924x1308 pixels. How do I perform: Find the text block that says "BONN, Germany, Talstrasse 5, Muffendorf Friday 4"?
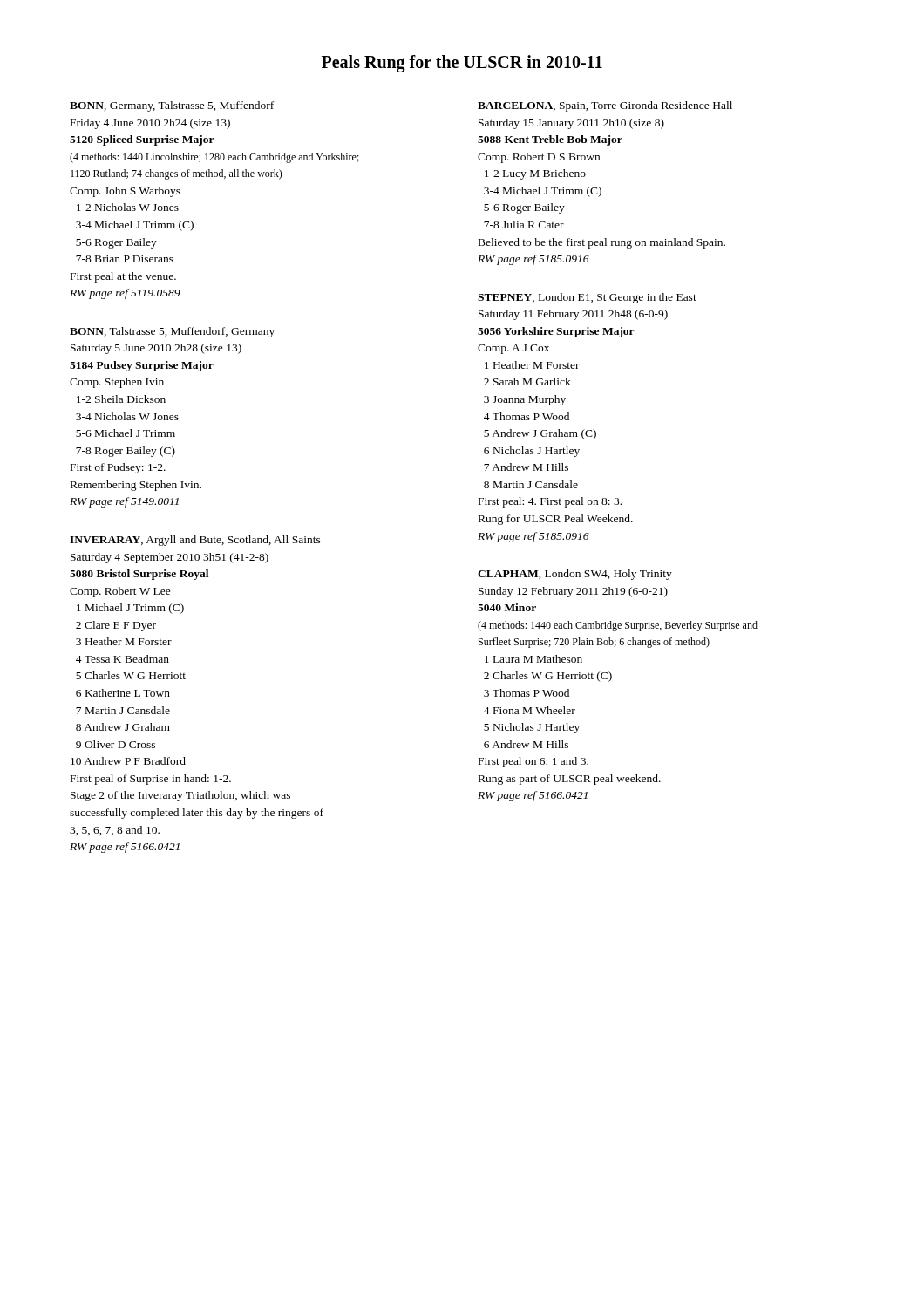[172, 106]
